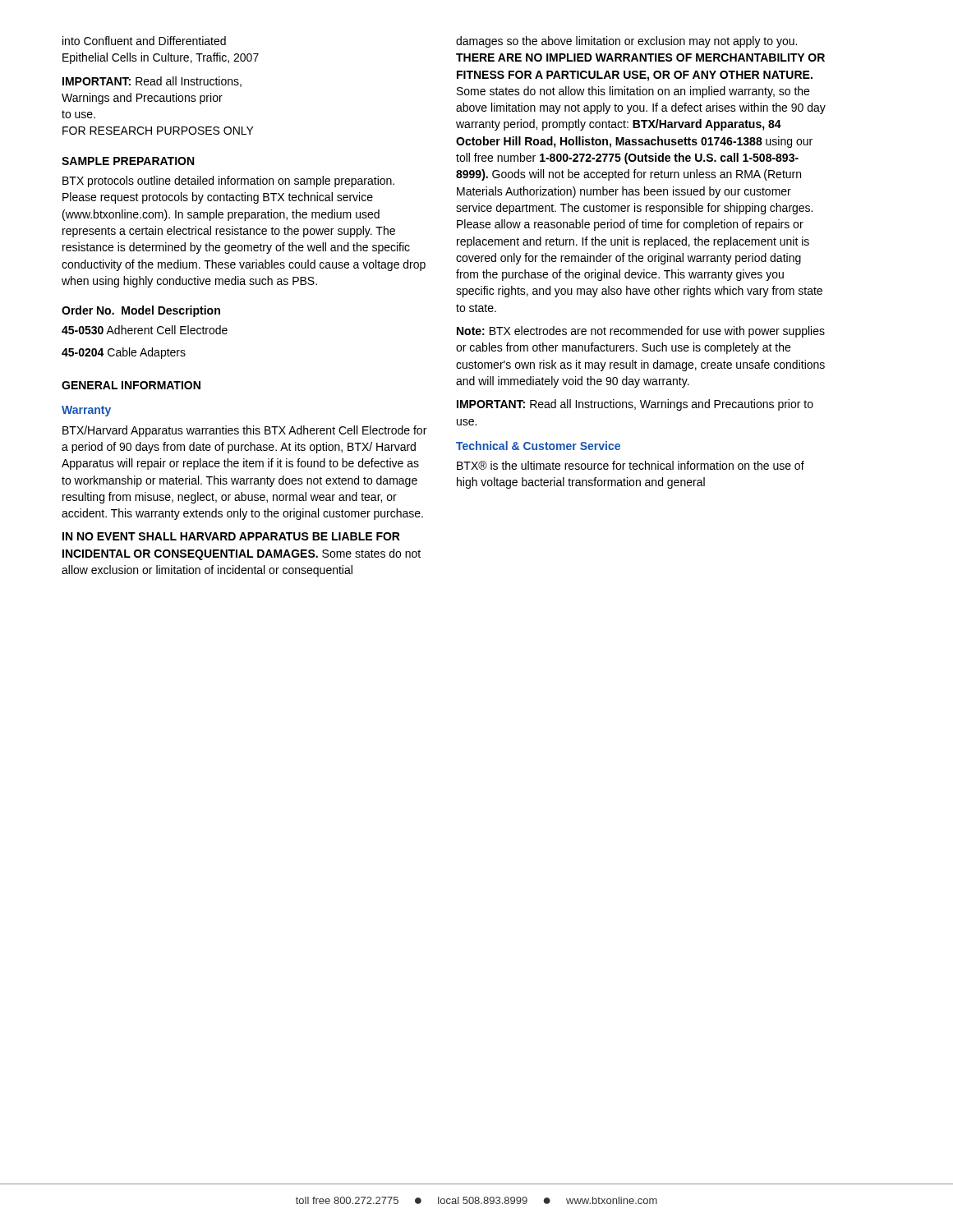Navigate to the passage starting "Technical & Customer Service"
953x1232 pixels.
pyautogui.click(x=538, y=446)
